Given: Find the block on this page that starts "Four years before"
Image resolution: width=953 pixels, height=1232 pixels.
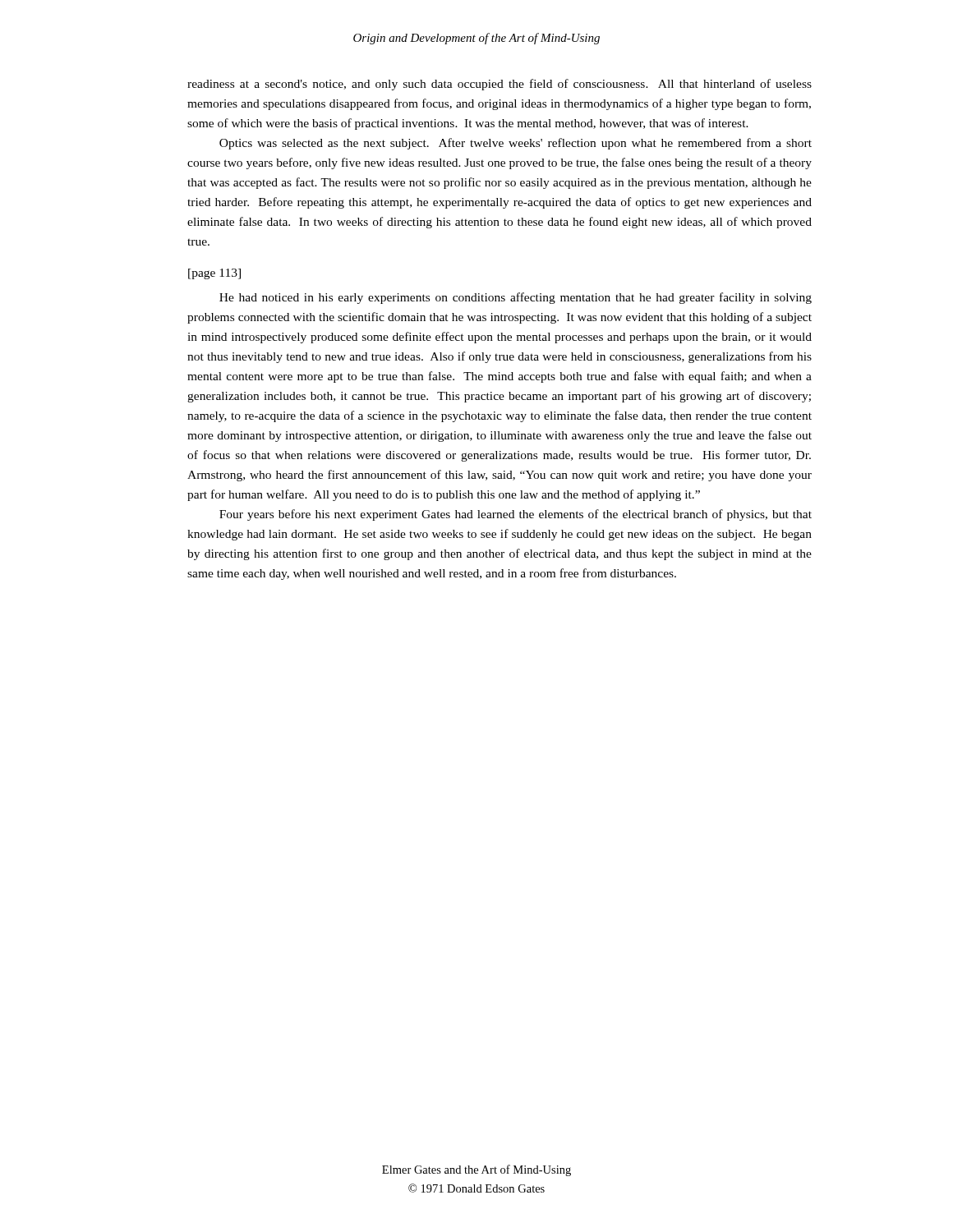Looking at the screenshot, I should click(x=500, y=544).
